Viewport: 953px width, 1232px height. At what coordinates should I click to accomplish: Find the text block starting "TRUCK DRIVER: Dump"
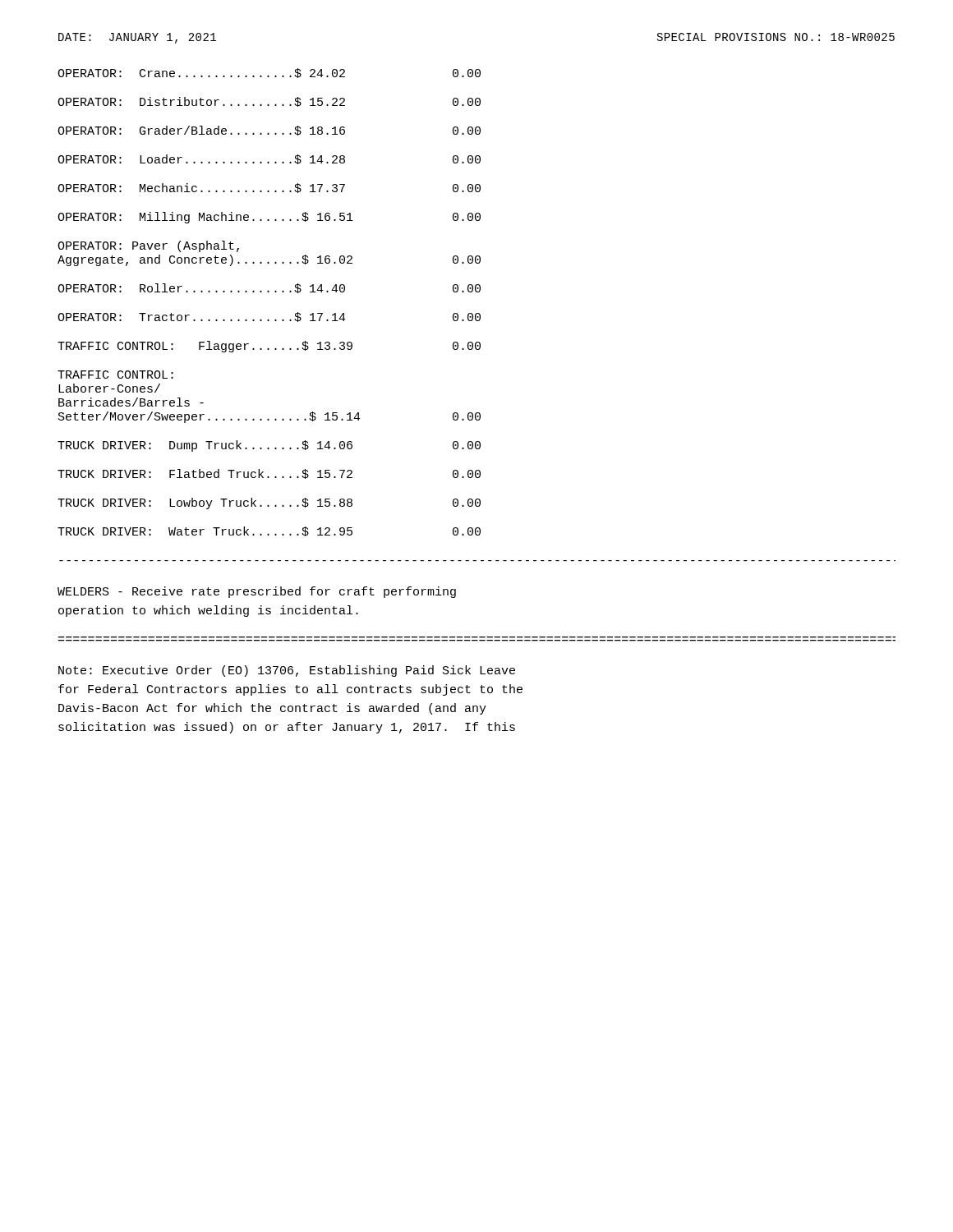pyautogui.click(x=269, y=446)
